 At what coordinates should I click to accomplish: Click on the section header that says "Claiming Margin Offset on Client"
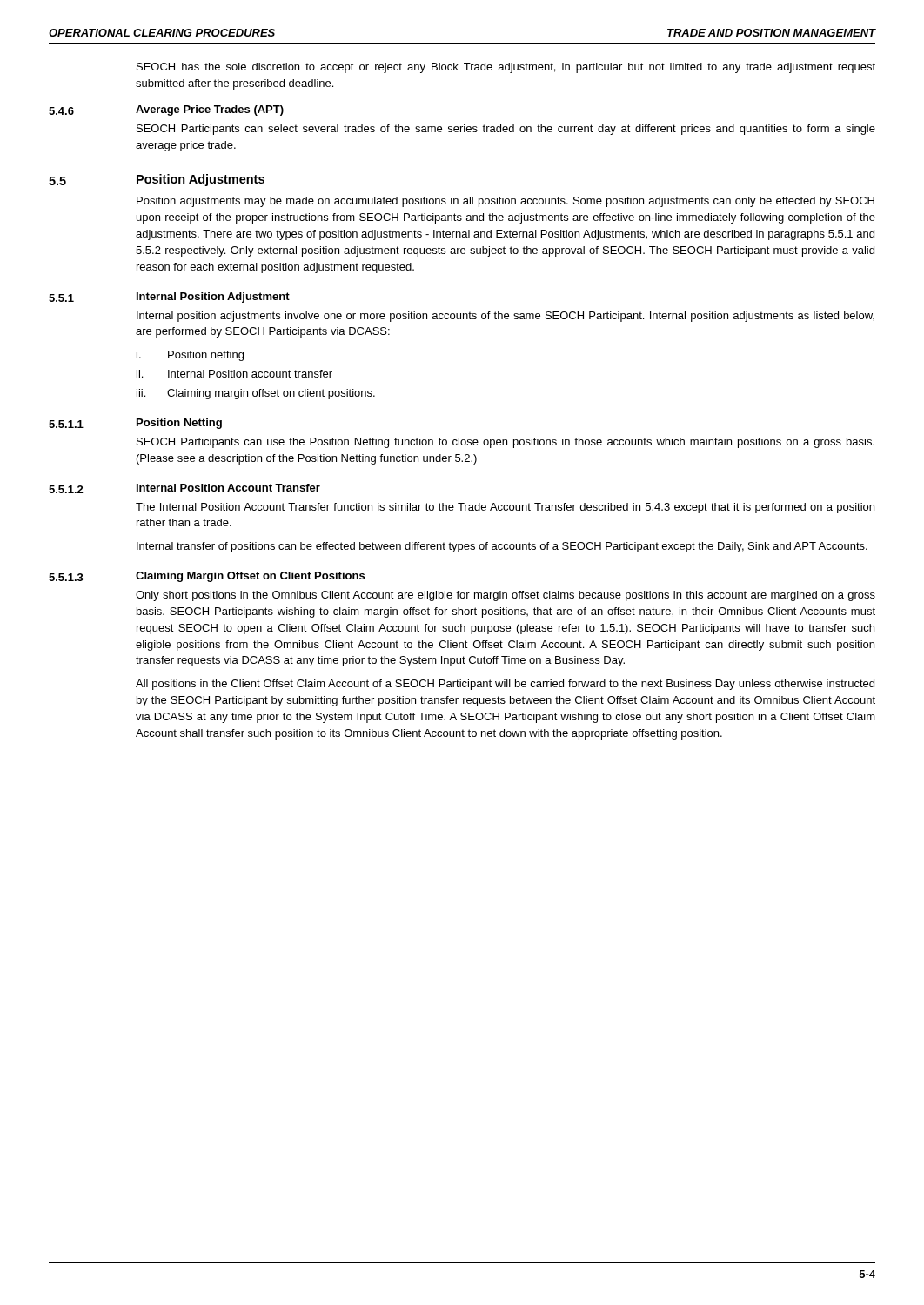pyautogui.click(x=250, y=576)
